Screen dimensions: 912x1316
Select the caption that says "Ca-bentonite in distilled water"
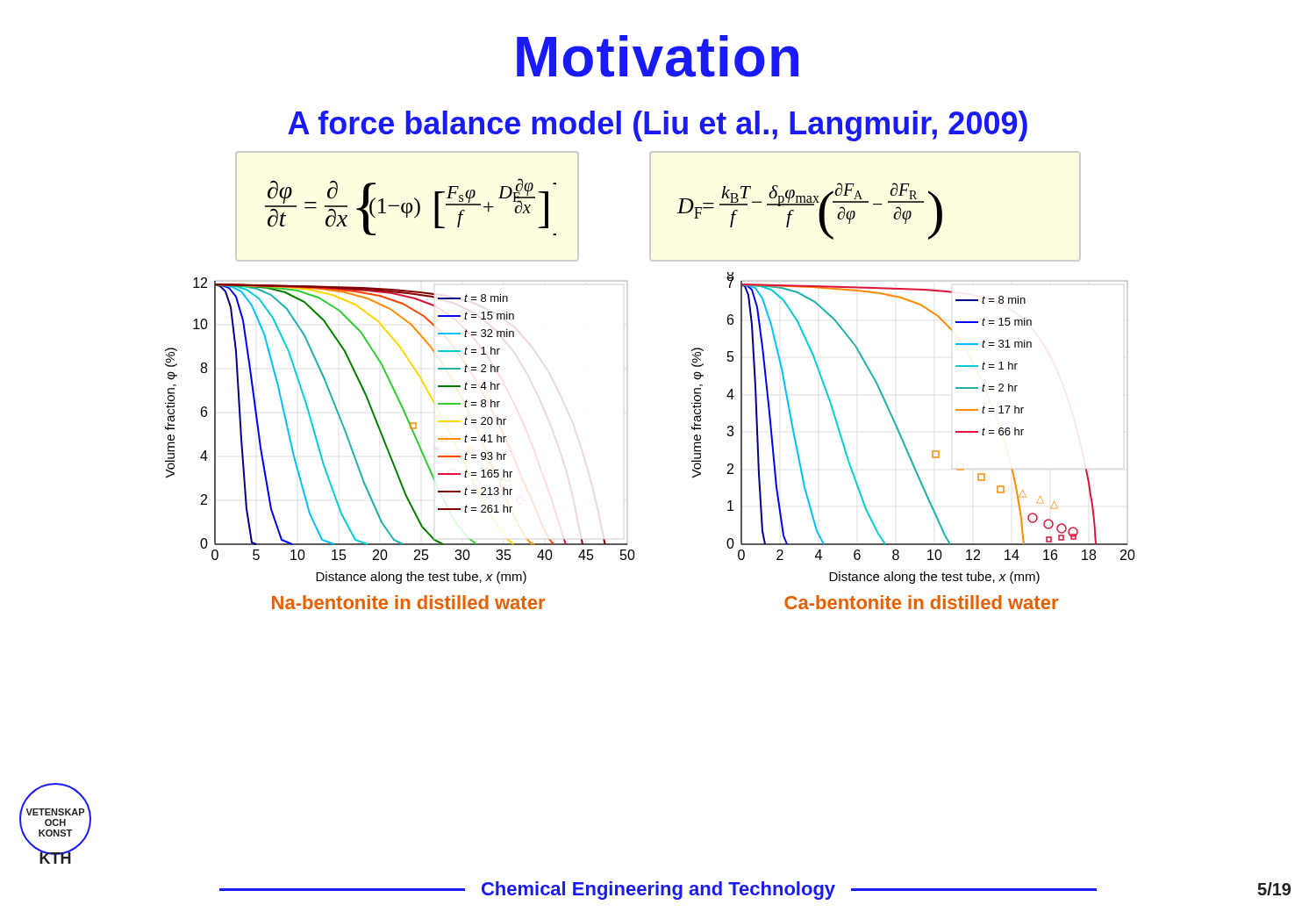point(921,603)
